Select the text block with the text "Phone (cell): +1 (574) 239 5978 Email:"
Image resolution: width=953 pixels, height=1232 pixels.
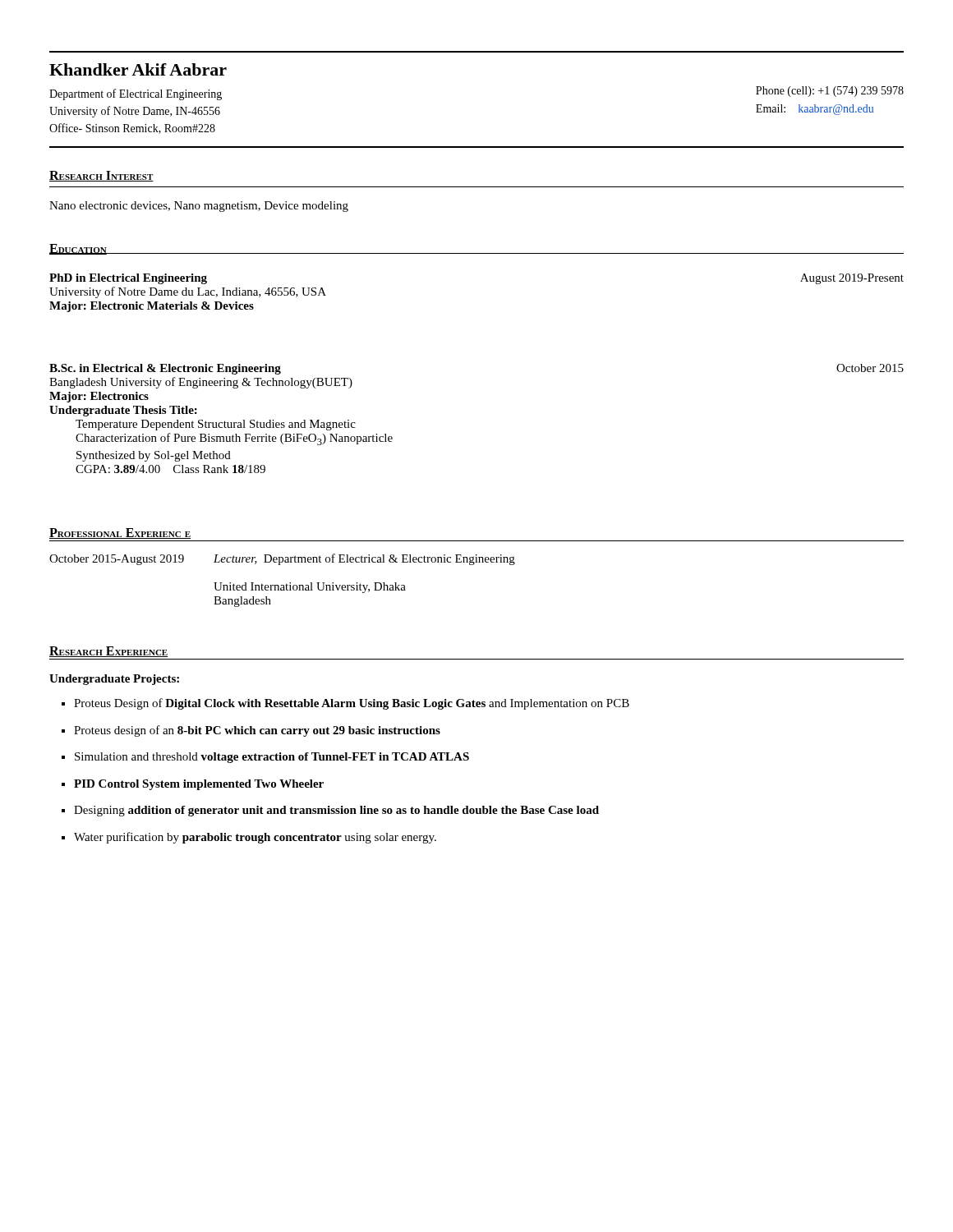(830, 100)
